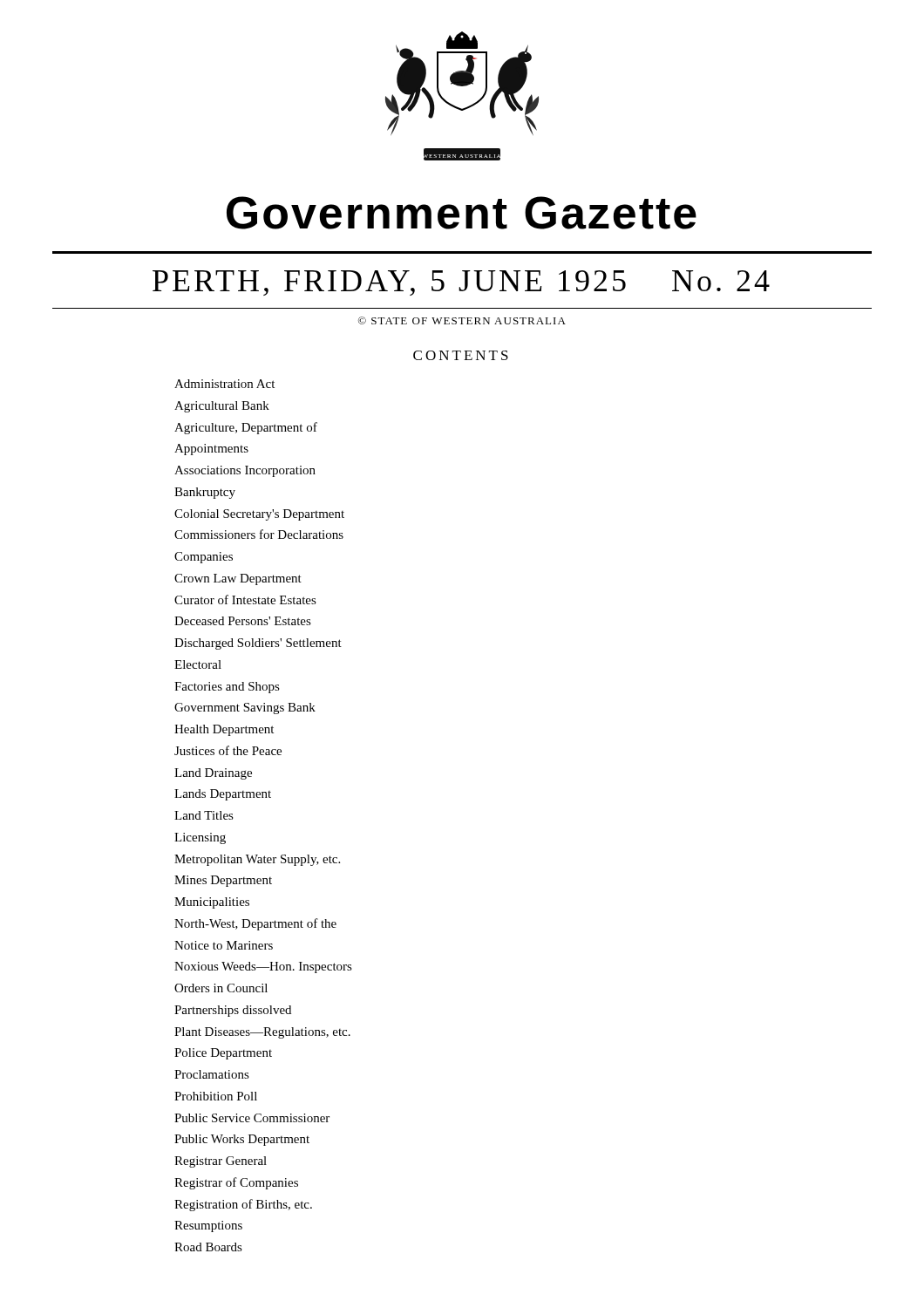Click on the passage starting "PERTH, FRIDAY, 5"
924x1308 pixels.
(x=462, y=281)
